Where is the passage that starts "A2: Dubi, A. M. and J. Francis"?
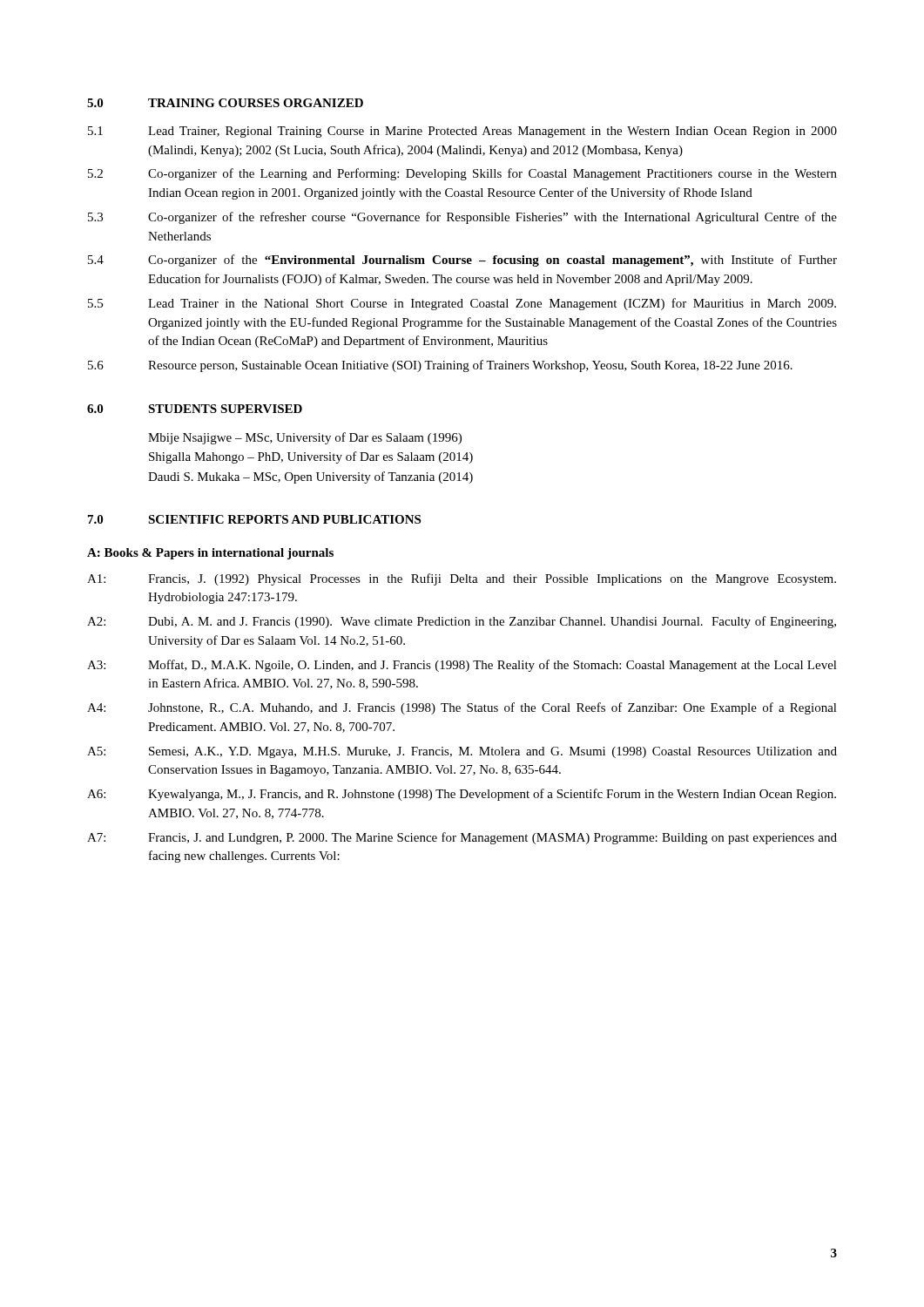The height and width of the screenshot is (1307, 924). point(462,632)
